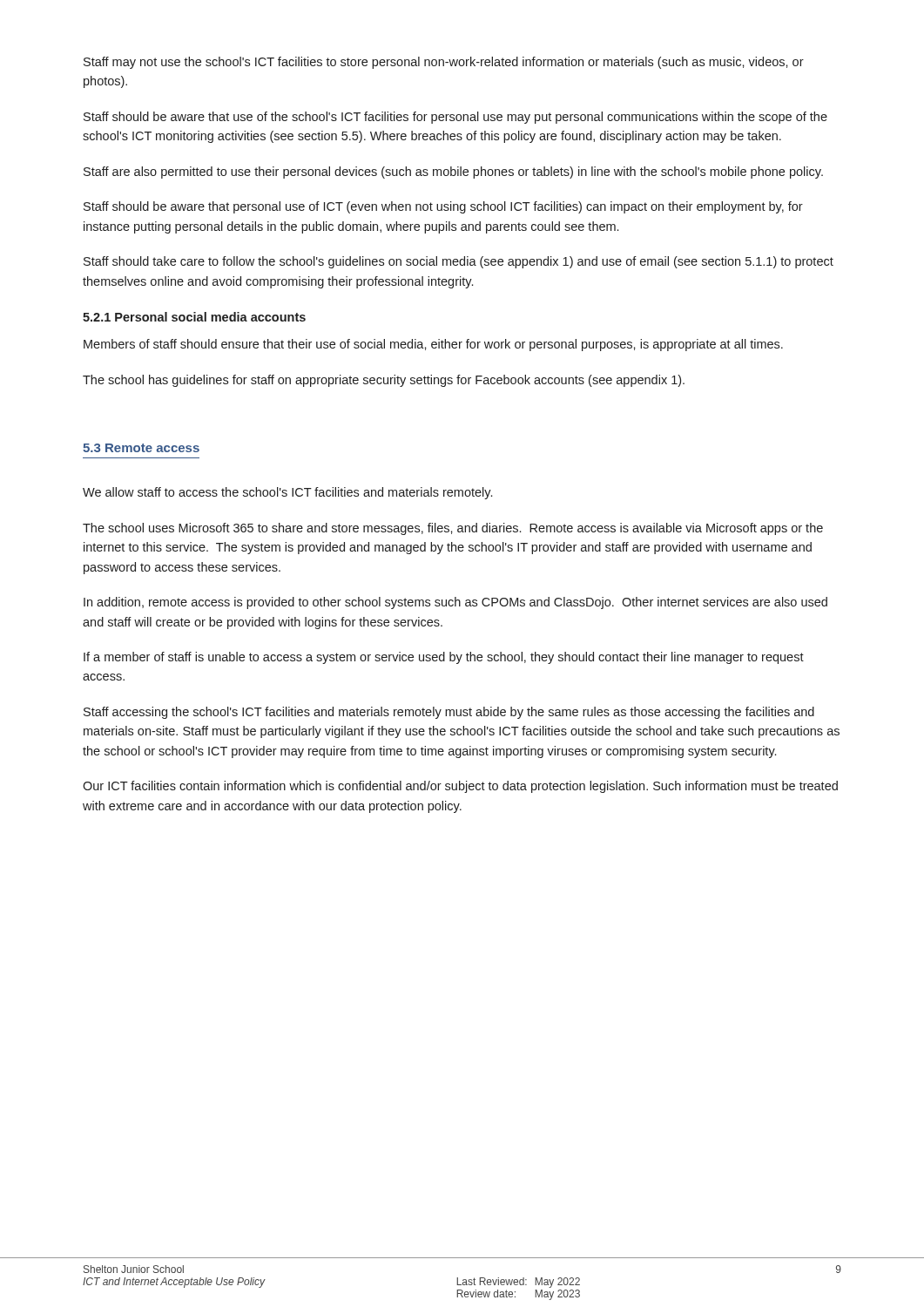Point to the block beginning "We allow staff"
Viewport: 924px width, 1307px height.
coord(288,492)
